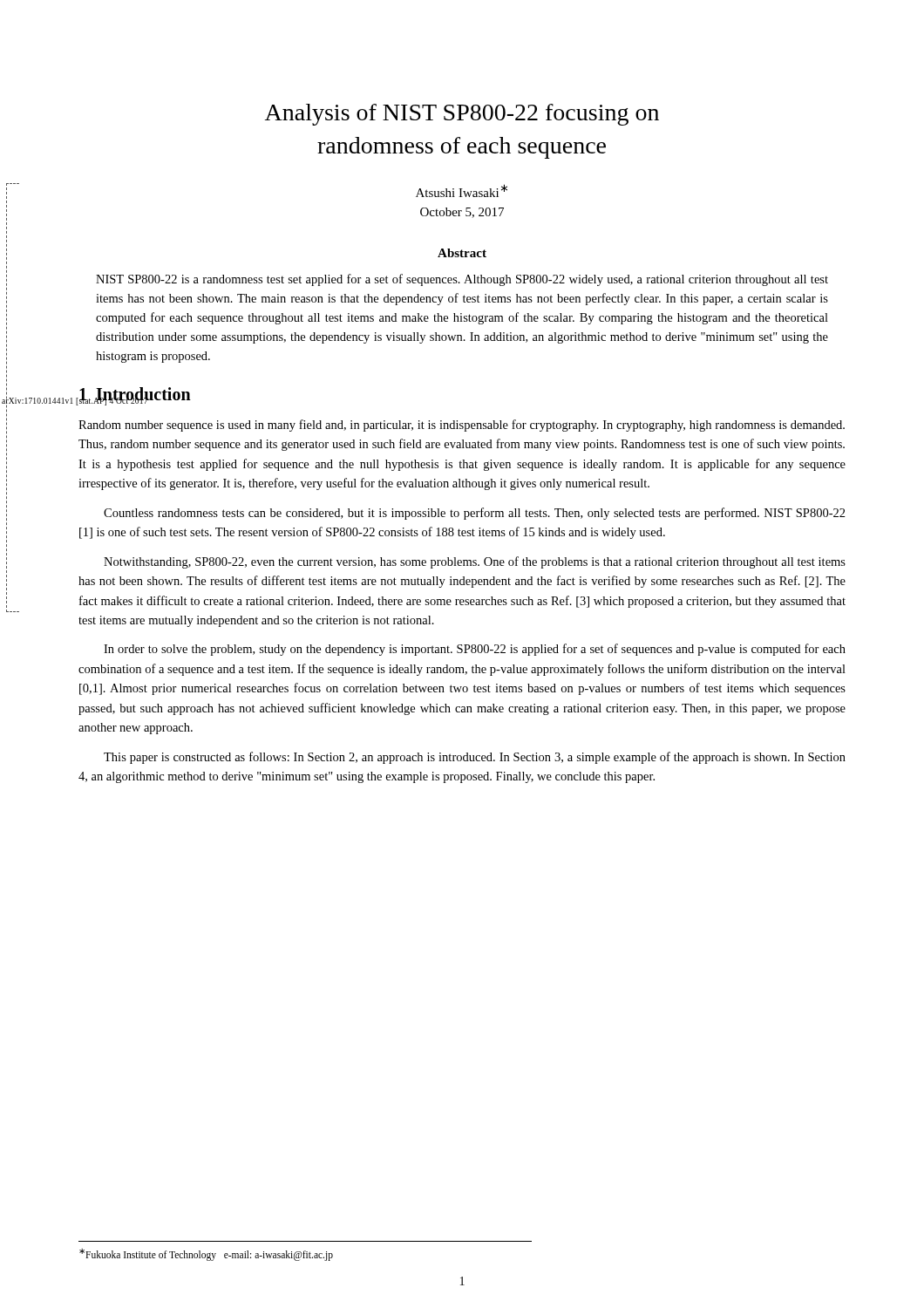Locate the text block that says "NIST SP800-22 is a randomness test set"
Screen dimensions: 1308x924
(462, 317)
